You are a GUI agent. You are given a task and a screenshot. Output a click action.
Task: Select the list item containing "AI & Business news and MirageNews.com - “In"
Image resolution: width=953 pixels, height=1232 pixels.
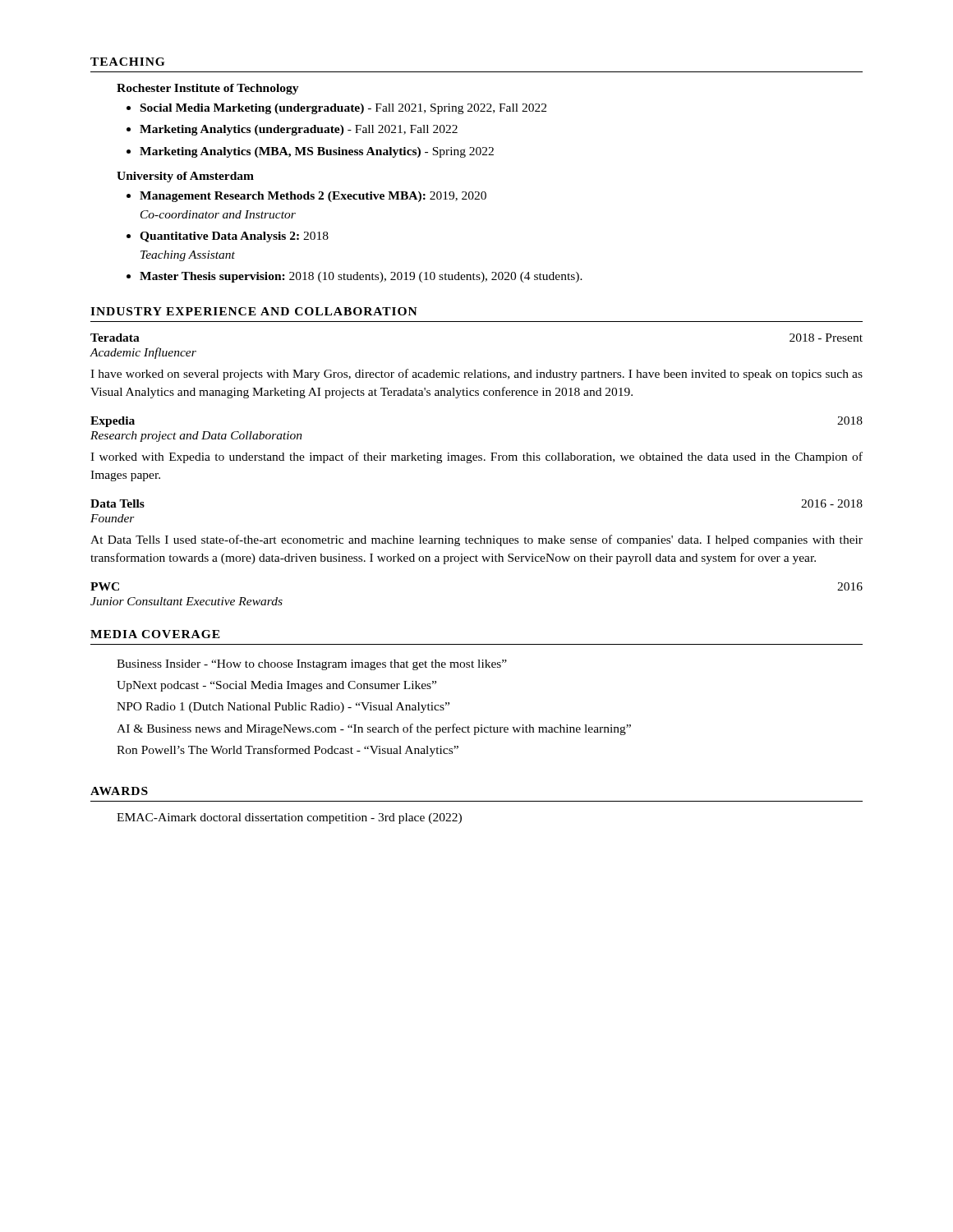tap(374, 728)
